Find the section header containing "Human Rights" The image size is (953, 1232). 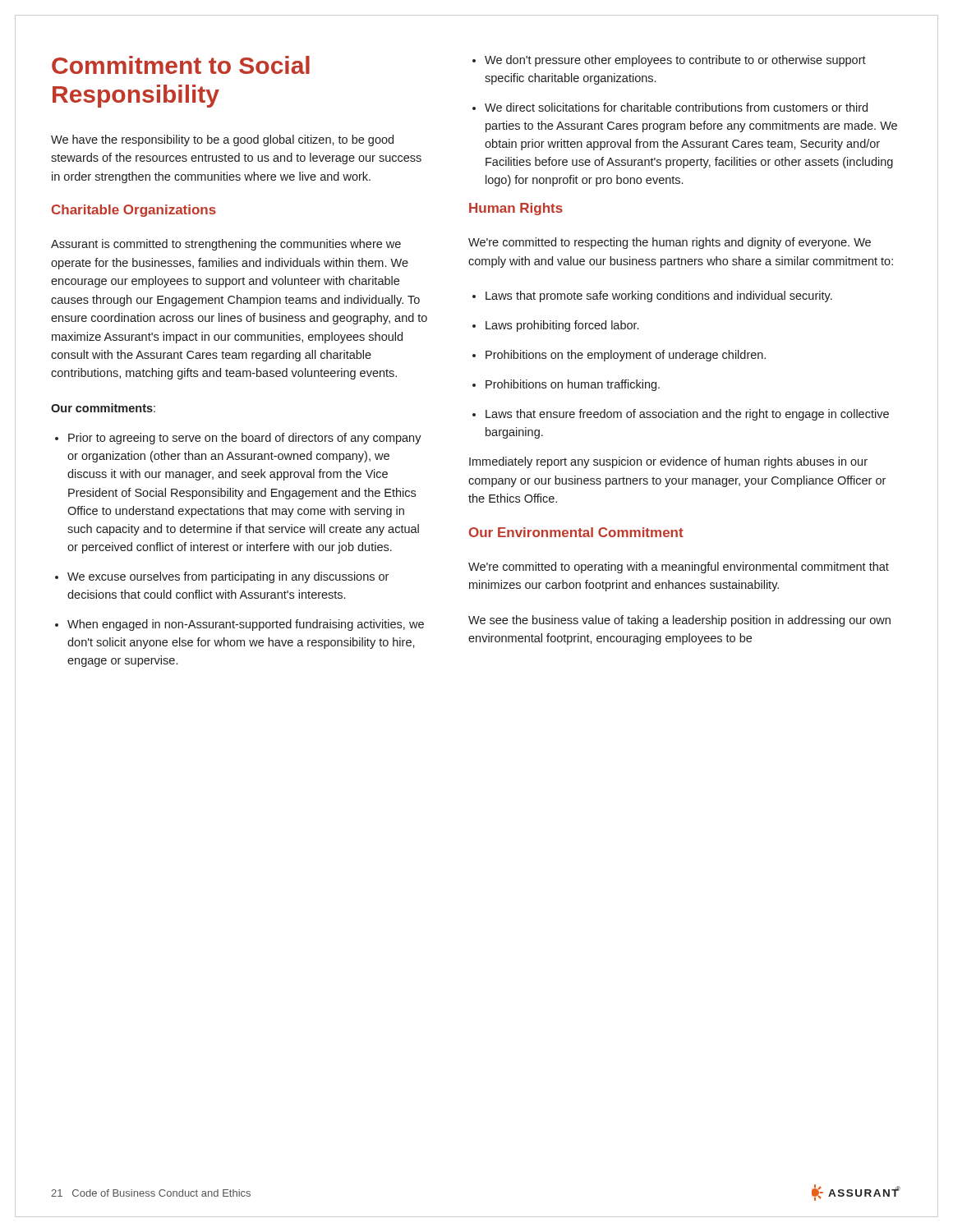coord(516,209)
